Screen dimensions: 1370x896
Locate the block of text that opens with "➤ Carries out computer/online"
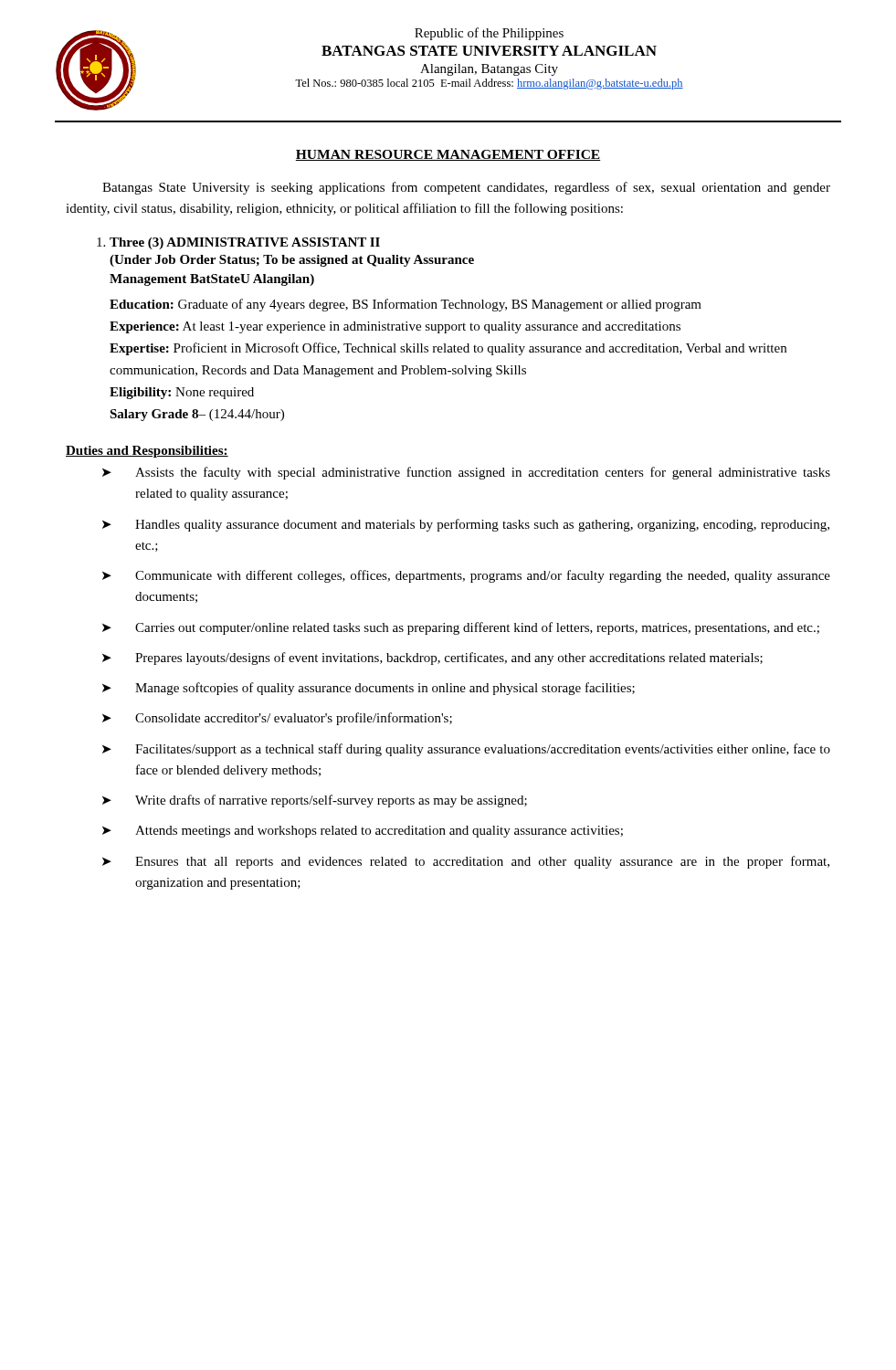[448, 628]
